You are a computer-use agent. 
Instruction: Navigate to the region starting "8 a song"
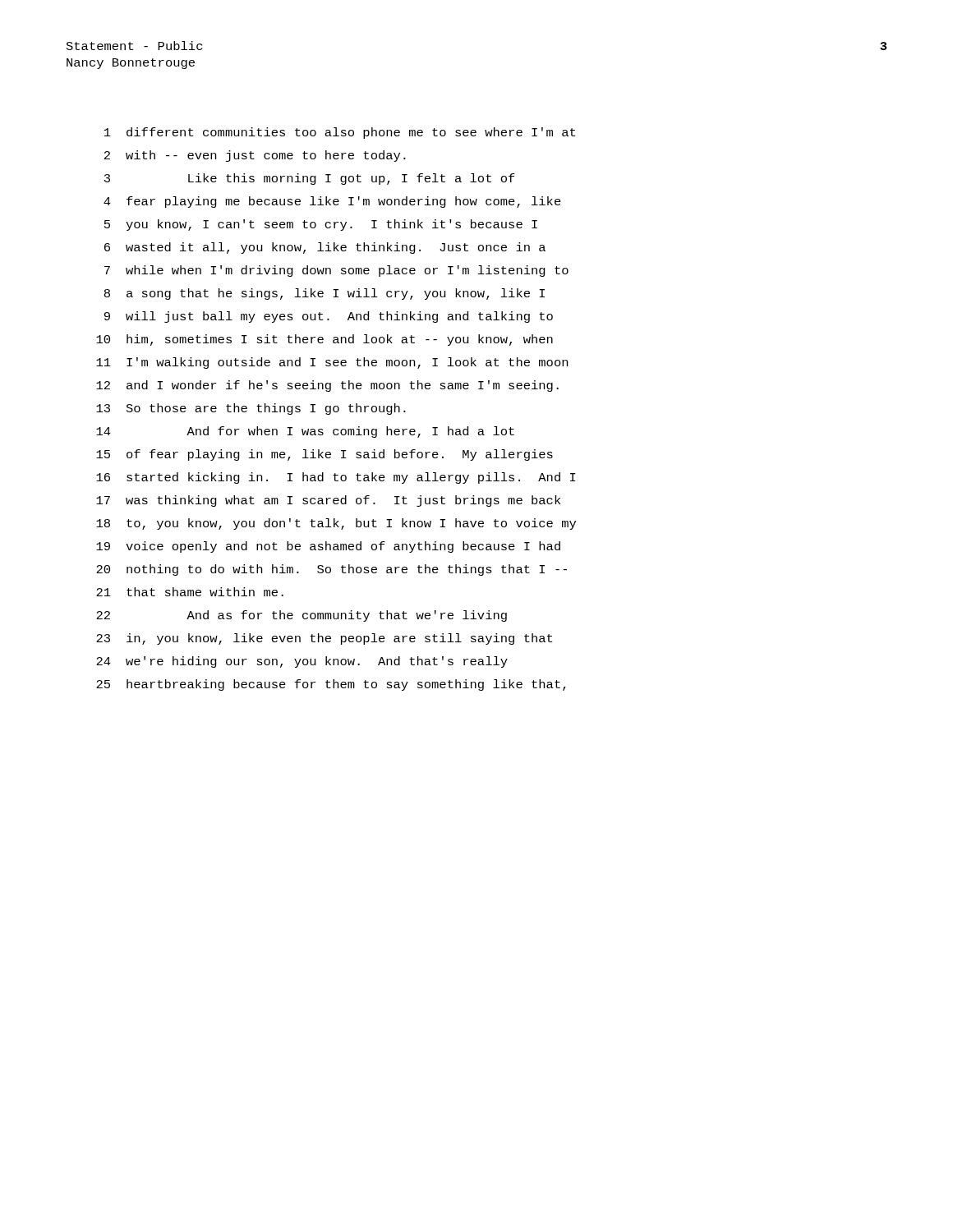click(476, 294)
